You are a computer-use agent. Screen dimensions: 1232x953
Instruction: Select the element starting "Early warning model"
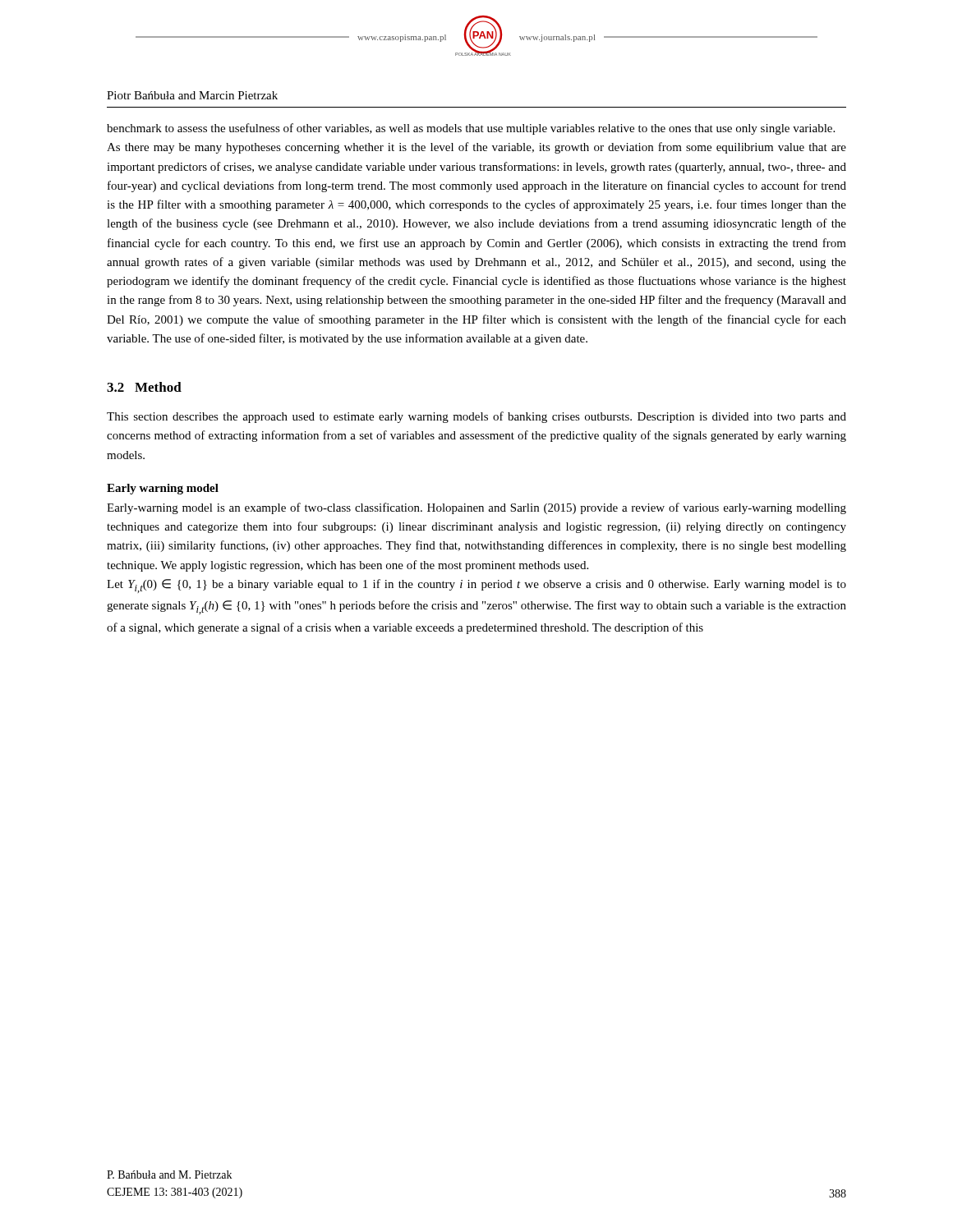[x=163, y=488]
